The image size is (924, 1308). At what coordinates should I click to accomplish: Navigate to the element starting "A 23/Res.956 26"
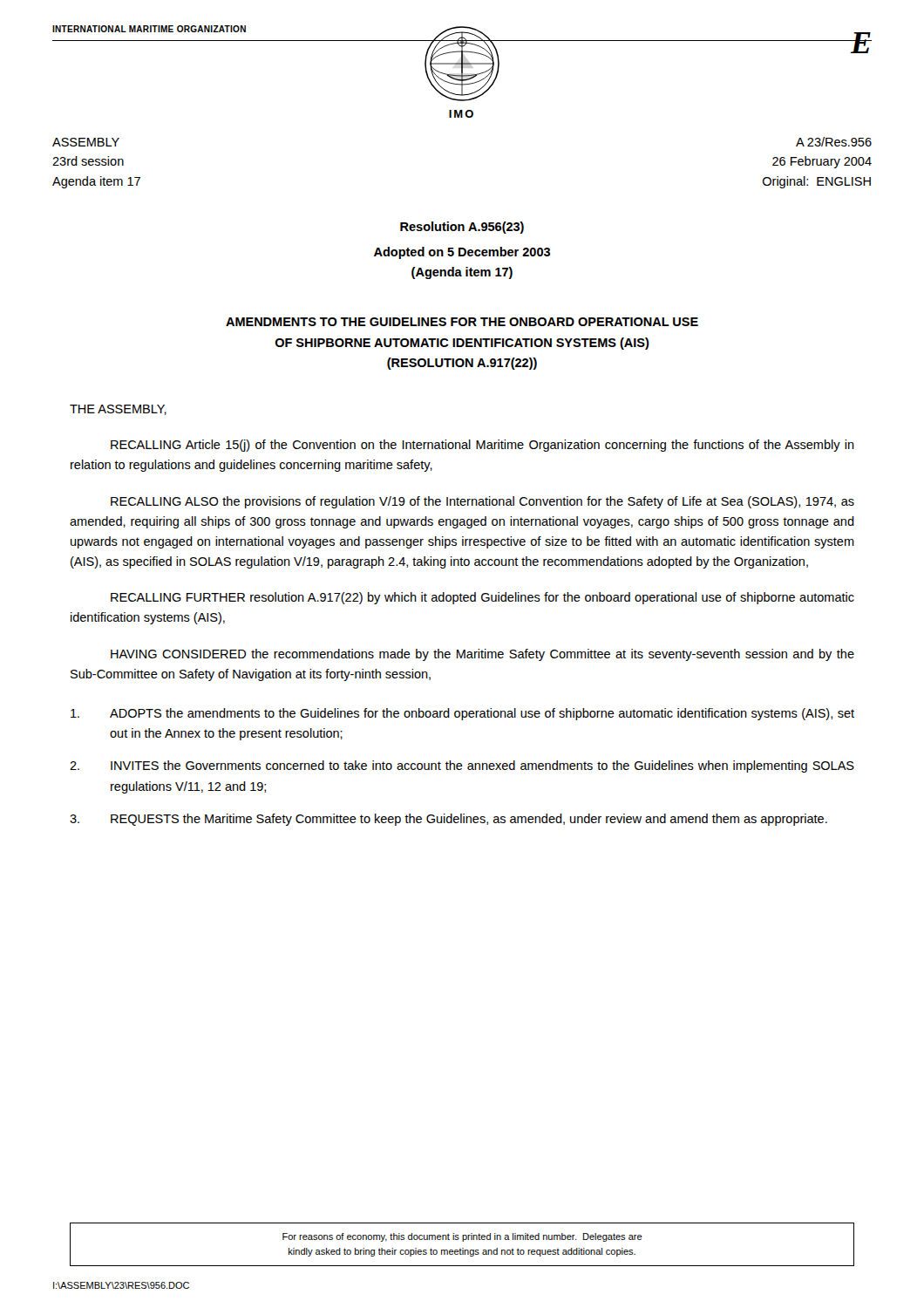817,162
